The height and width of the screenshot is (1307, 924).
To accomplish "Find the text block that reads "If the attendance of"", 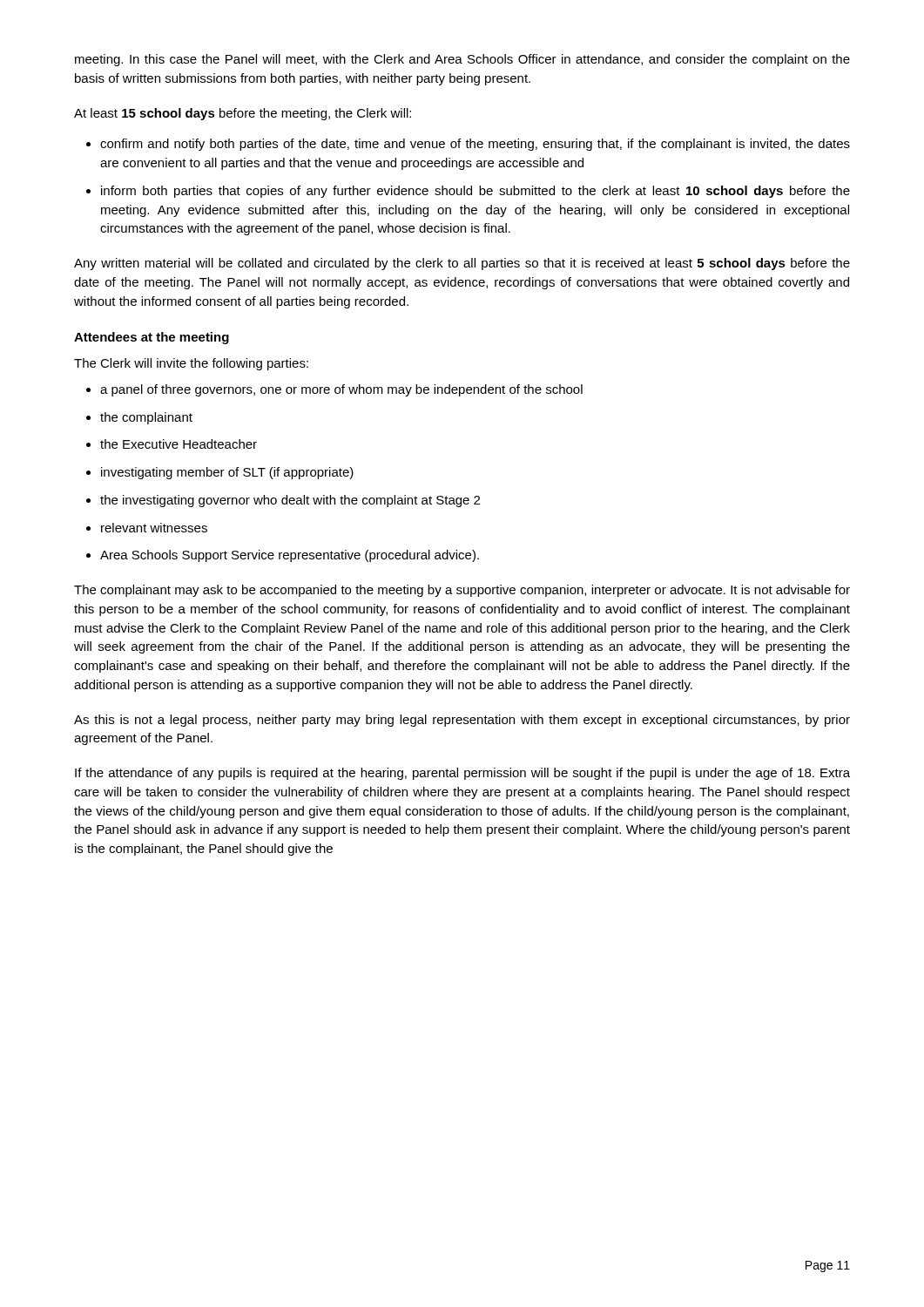I will pyautogui.click(x=462, y=811).
